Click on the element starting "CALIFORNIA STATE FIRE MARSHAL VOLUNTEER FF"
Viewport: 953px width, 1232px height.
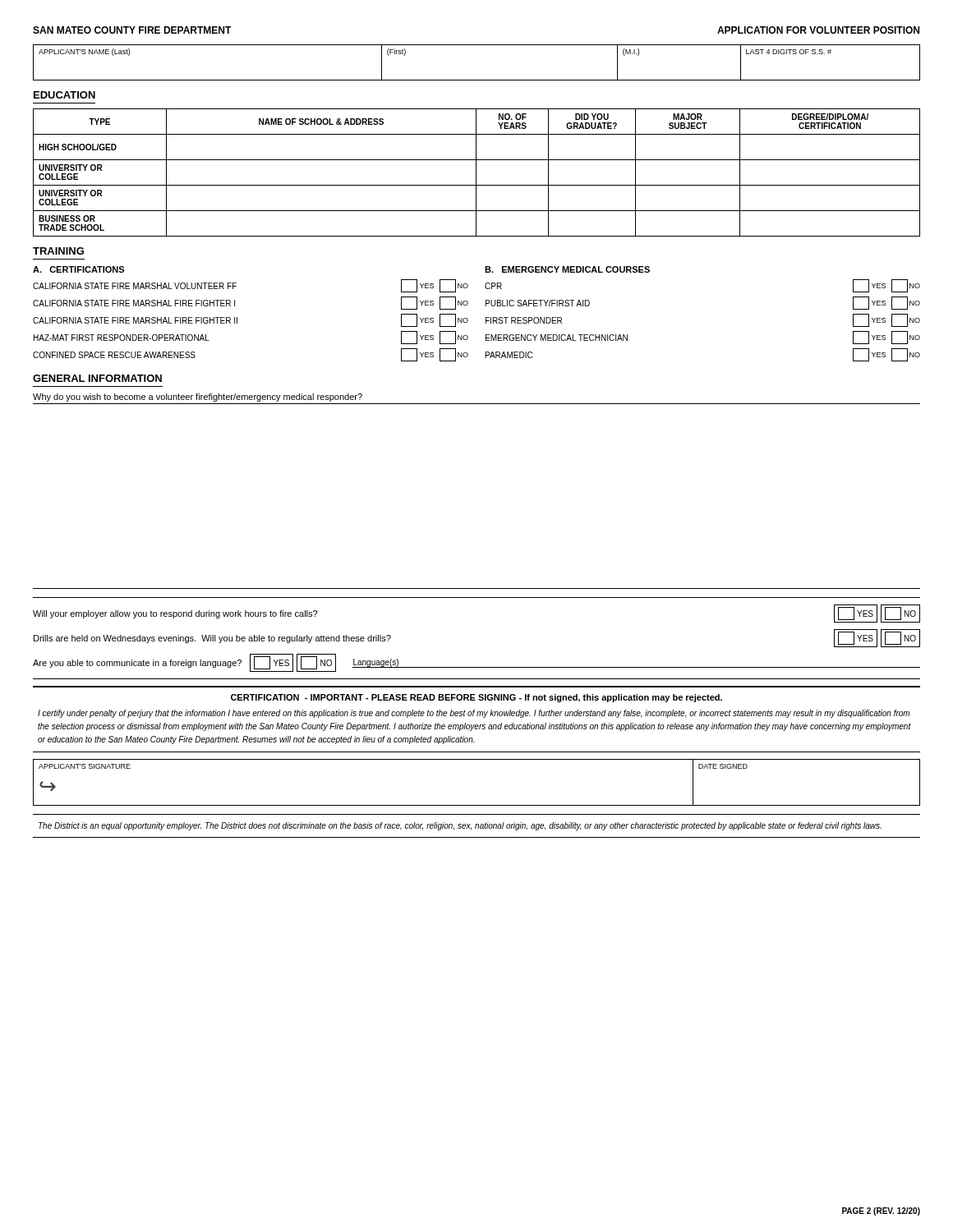(135, 285)
